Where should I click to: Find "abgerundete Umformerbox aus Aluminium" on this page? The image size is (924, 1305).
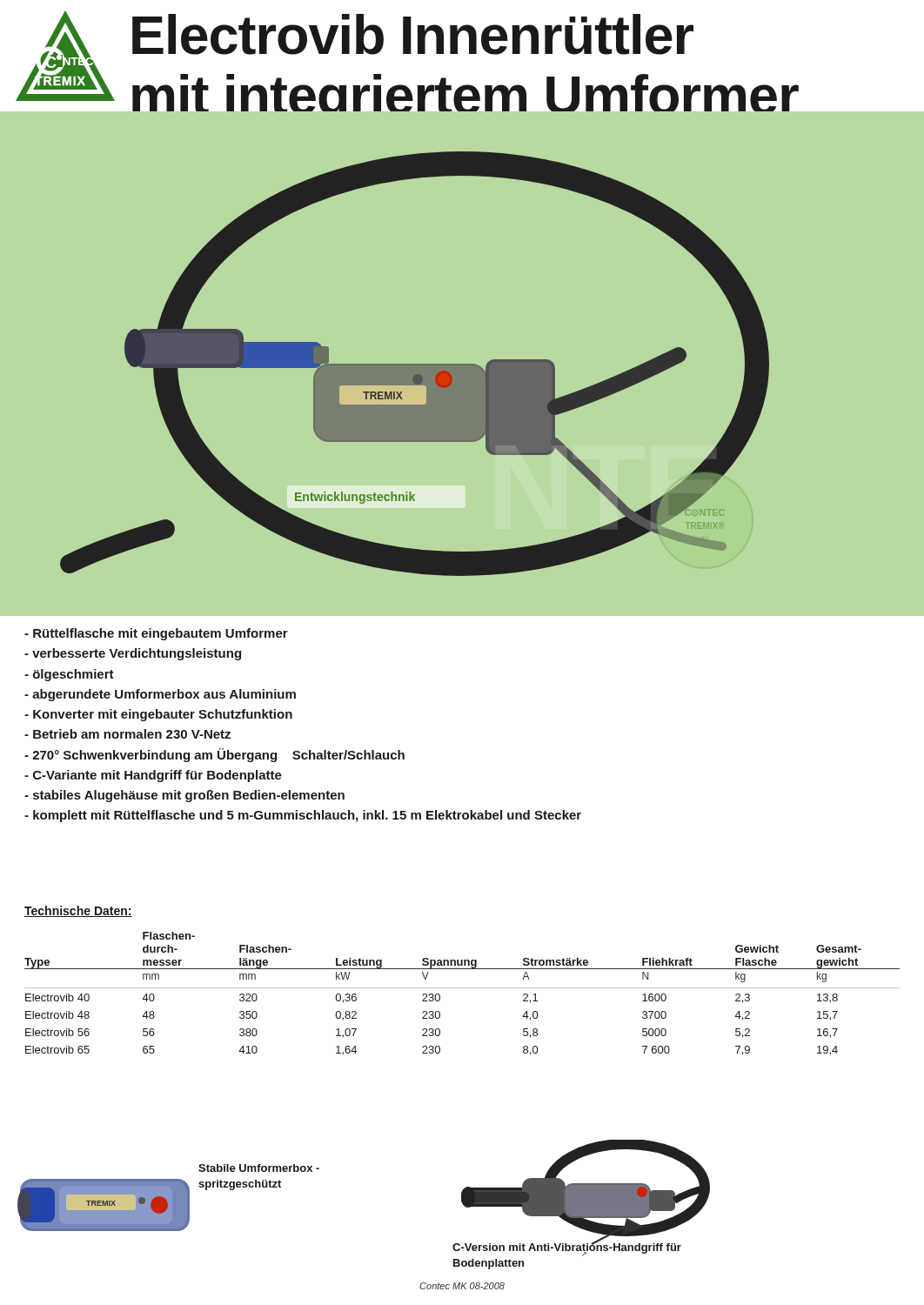pos(160,694)
